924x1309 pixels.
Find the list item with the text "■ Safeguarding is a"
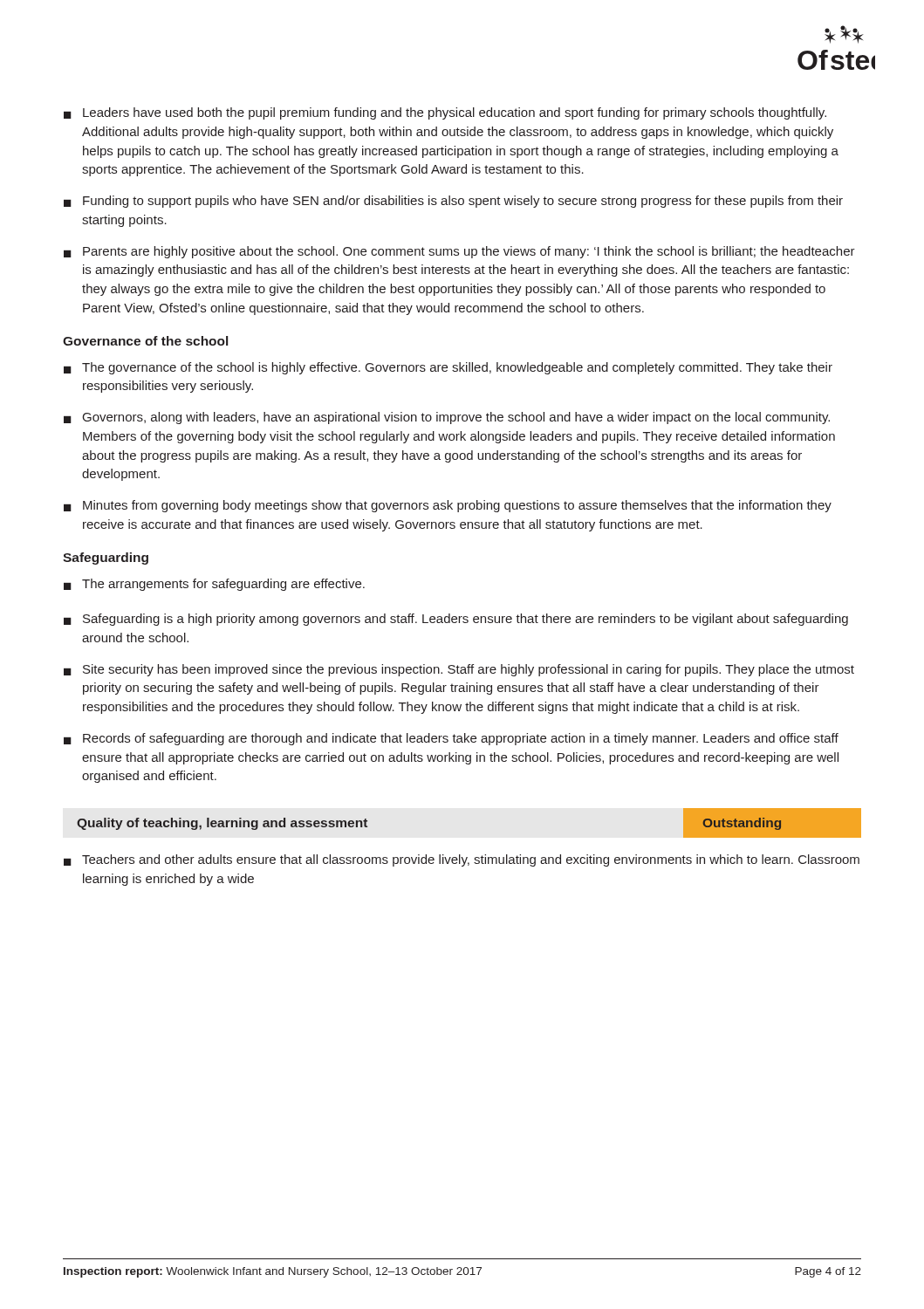tap(462, 628)
